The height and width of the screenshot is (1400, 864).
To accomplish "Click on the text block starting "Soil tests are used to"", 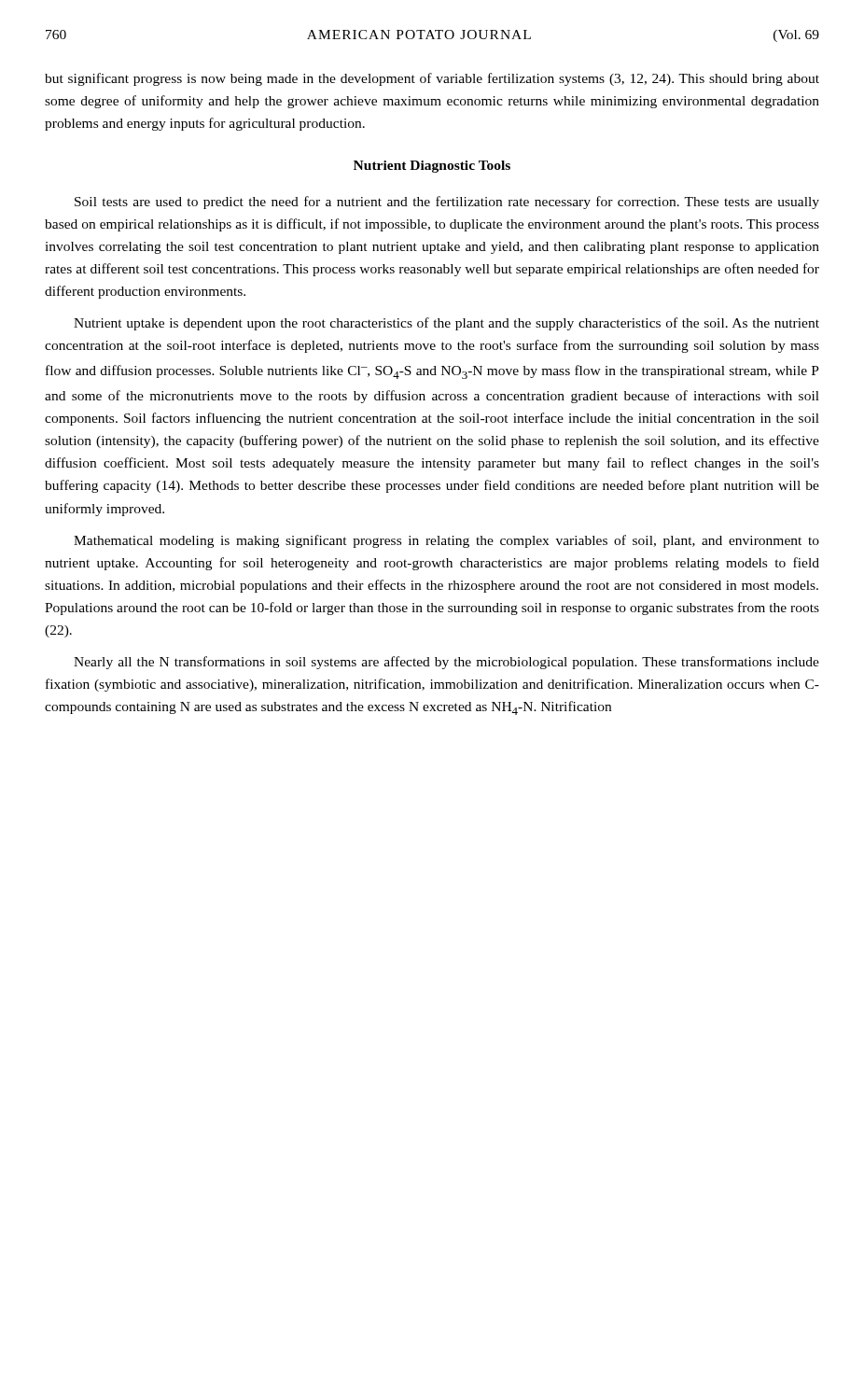I will (x=432, y=246).
